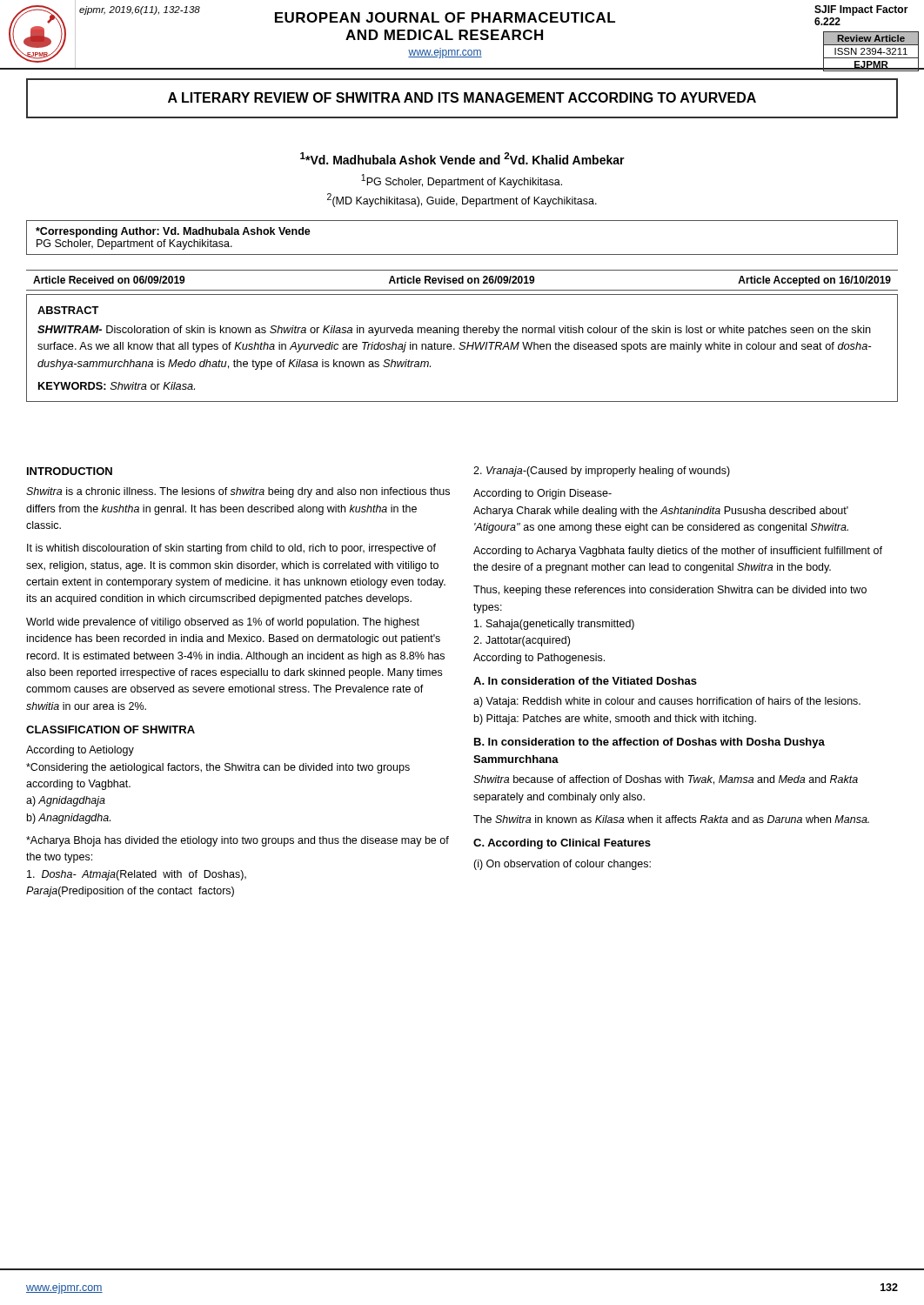Select the text block with the text "a) Vataja: Reddish white in"
The height and width of the screenshot is (1305, 924).
pyautogui.click(x=667, y=710)
